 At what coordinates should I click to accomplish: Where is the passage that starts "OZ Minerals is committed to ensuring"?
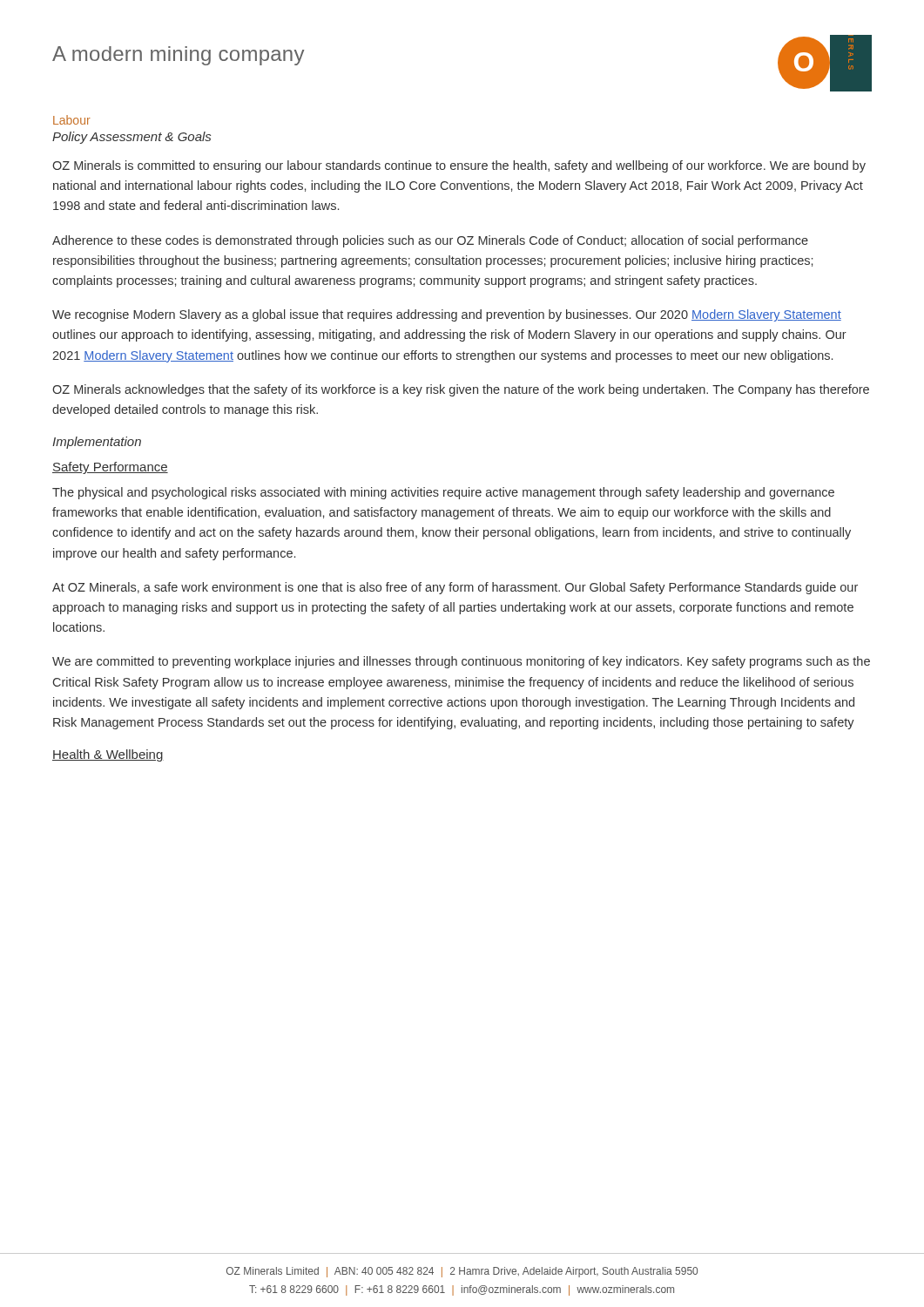pyautogui.click(x=459, y=186)
